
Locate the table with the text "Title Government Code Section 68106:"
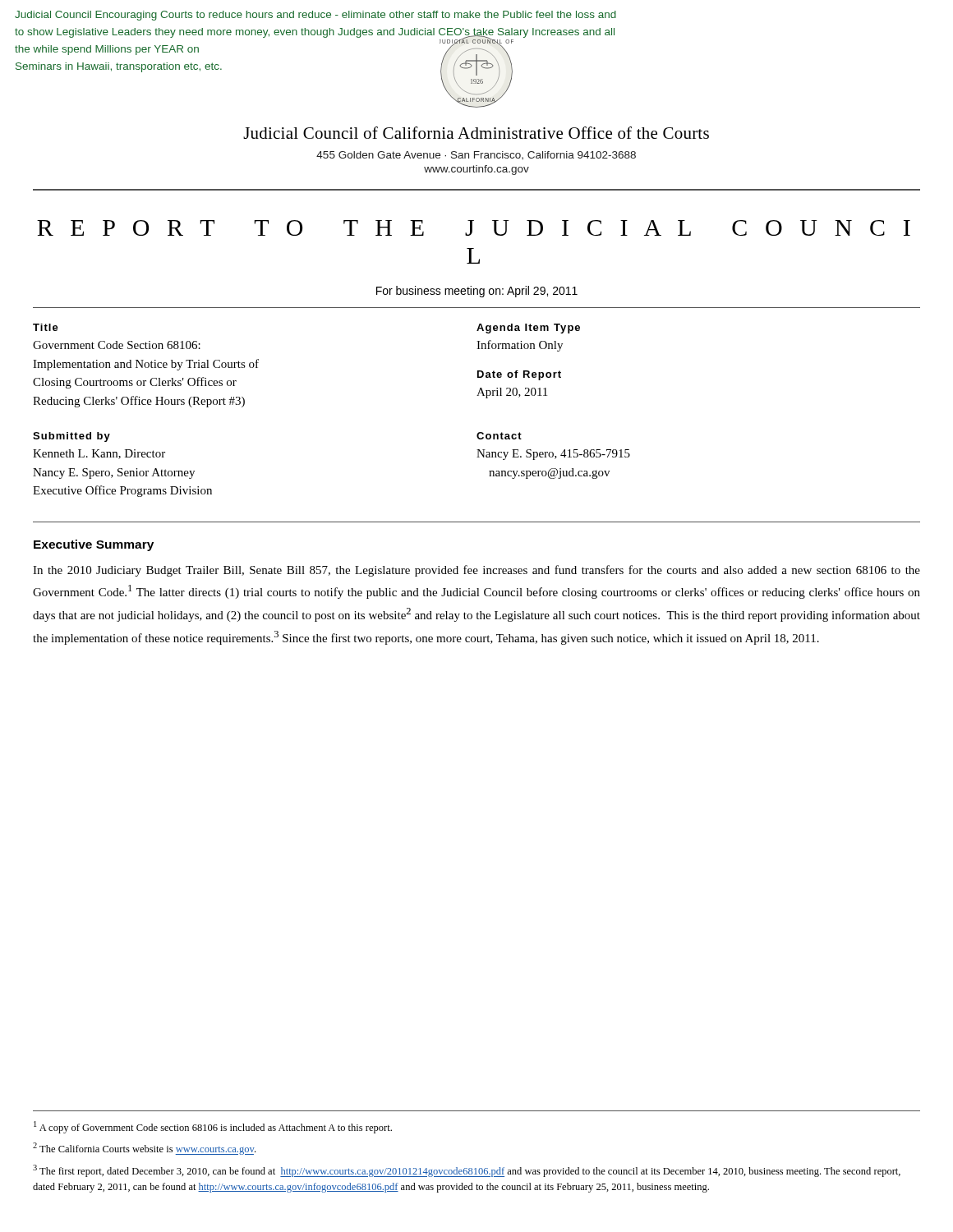coord(476,412)
